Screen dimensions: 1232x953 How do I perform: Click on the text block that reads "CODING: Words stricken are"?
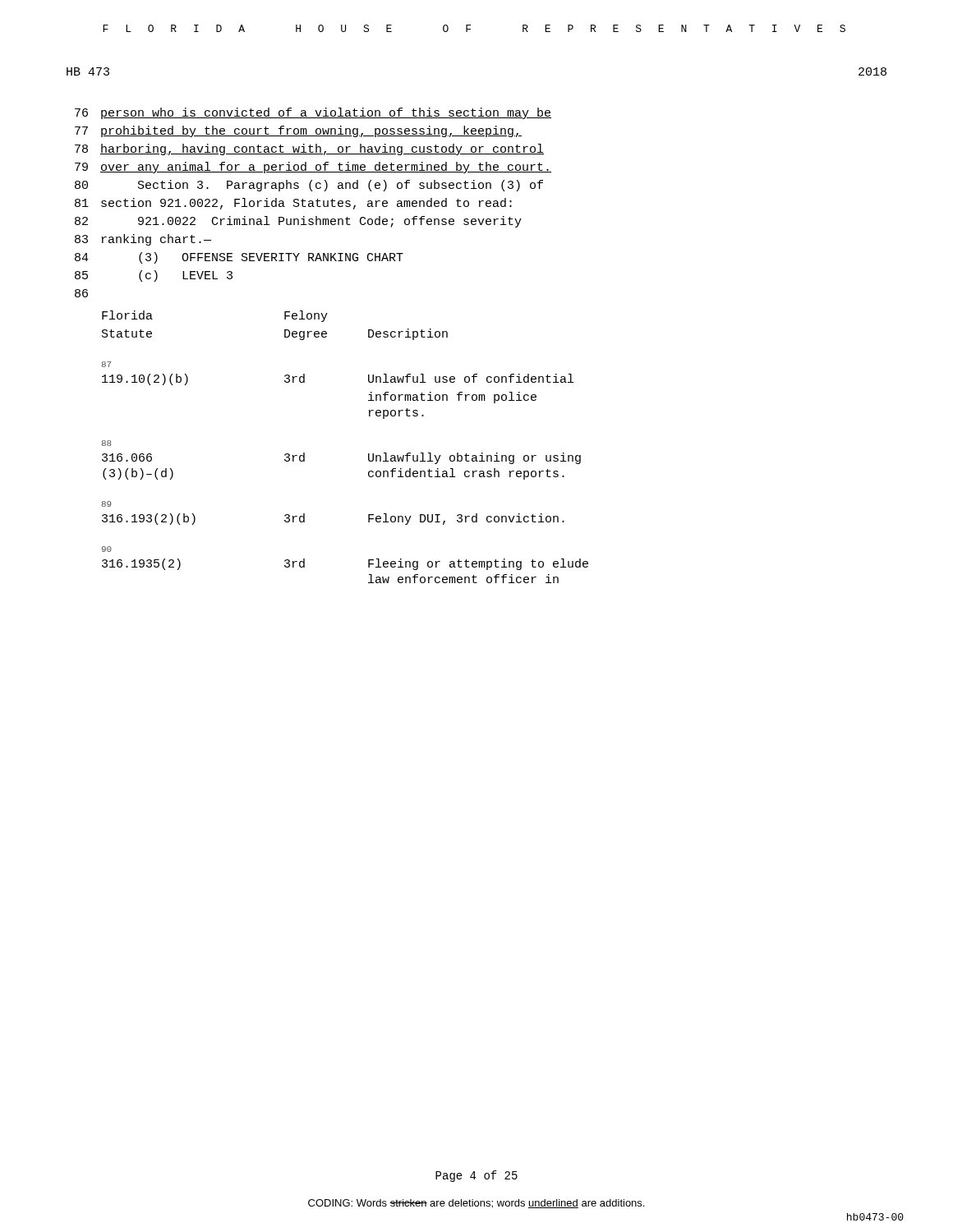[476, 1203]
